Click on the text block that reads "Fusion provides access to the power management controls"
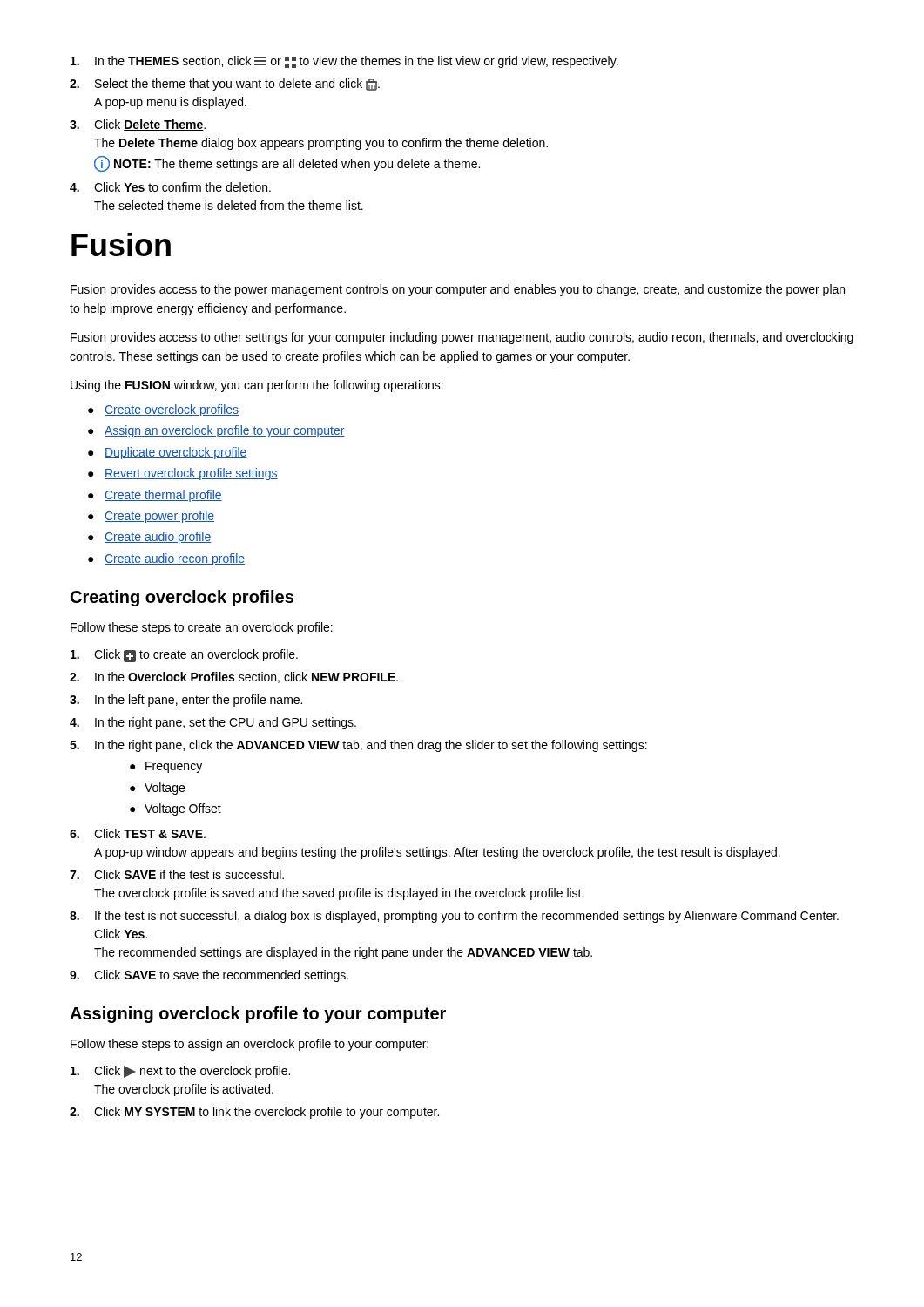This screenshot has height=1307, width=924. 458,299
